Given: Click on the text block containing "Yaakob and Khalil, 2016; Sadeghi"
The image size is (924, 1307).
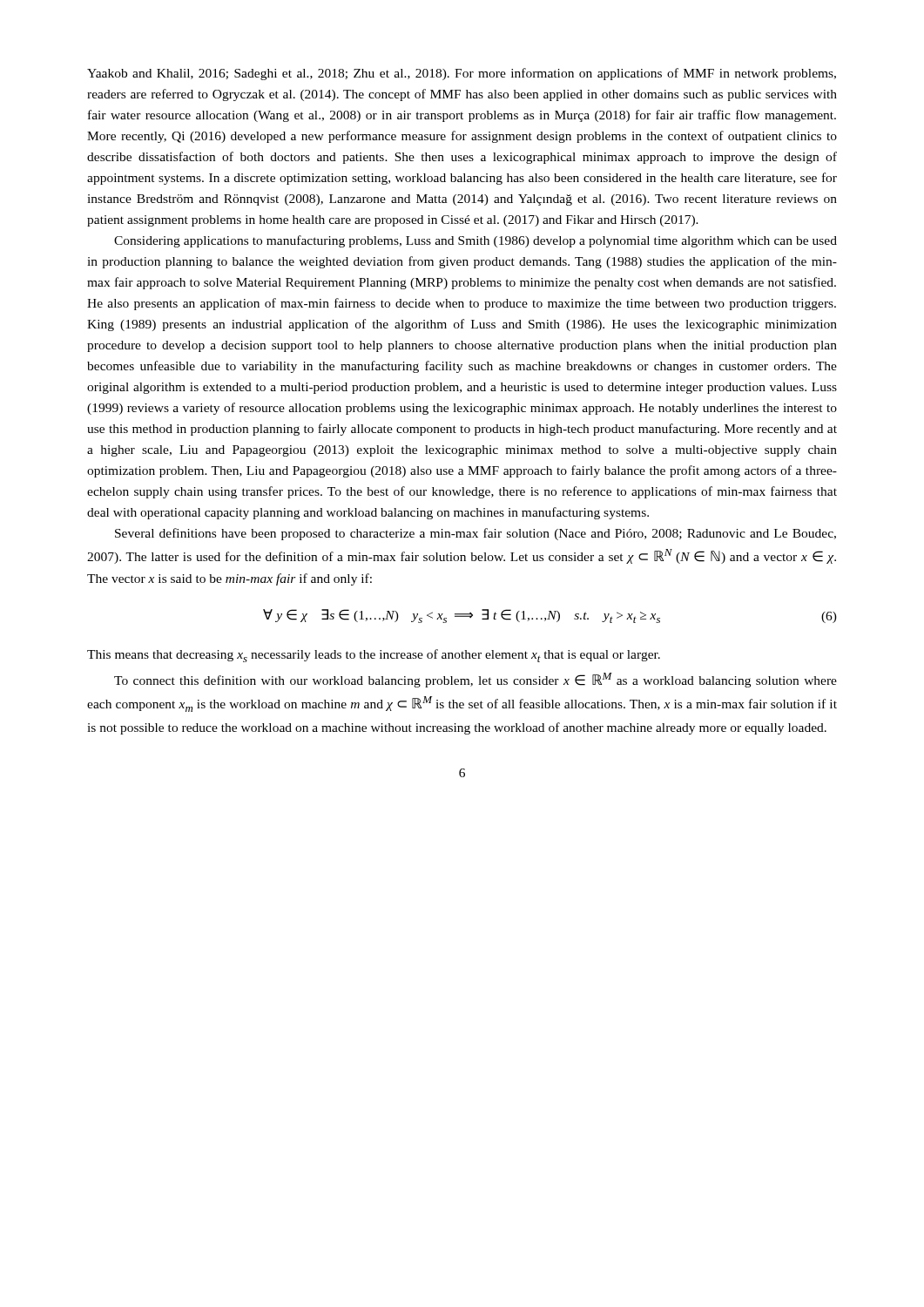Looking at the screenshot, I should click(462, 146).
